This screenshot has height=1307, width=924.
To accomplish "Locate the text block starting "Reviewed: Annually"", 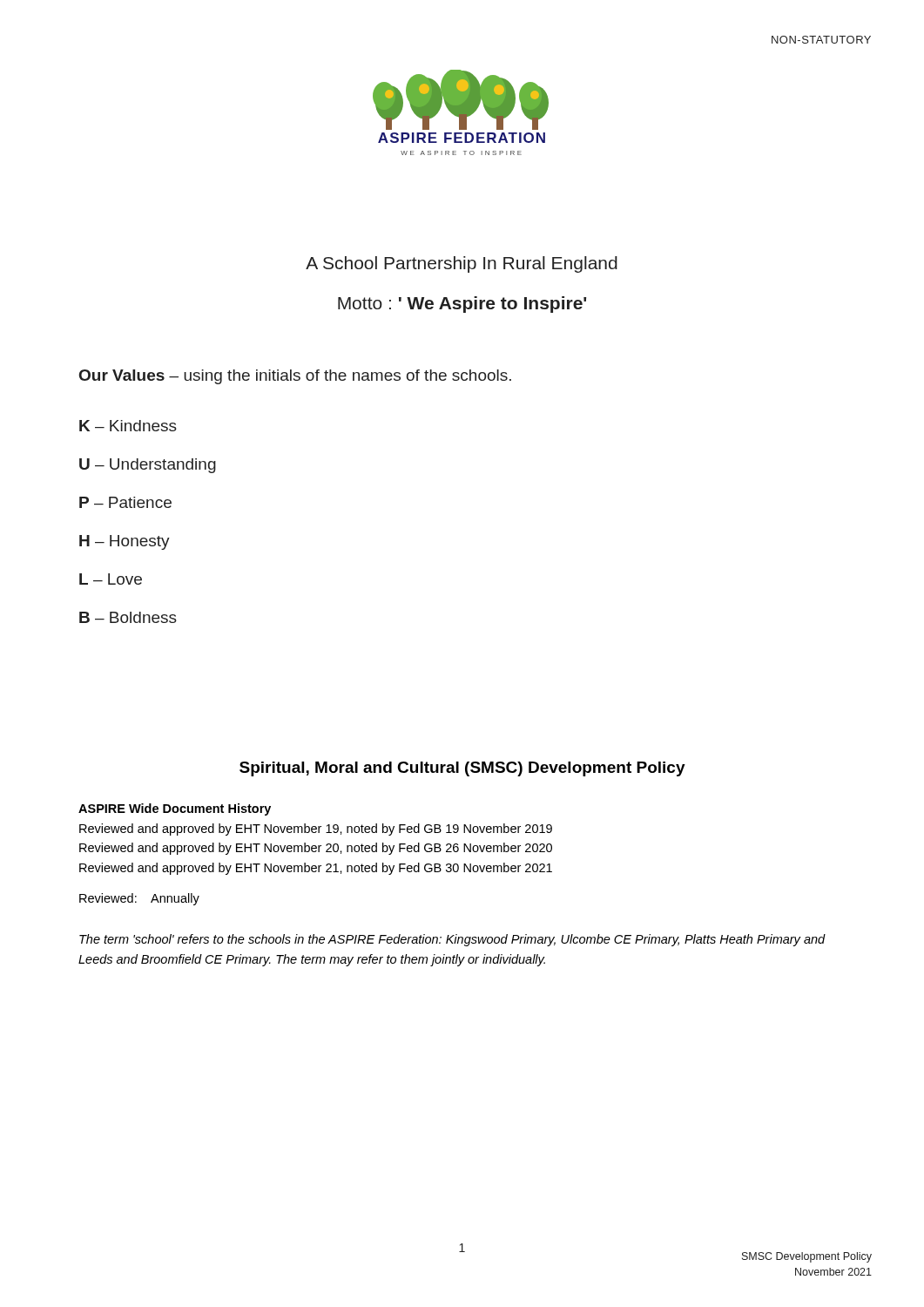I will pos(139,899).
